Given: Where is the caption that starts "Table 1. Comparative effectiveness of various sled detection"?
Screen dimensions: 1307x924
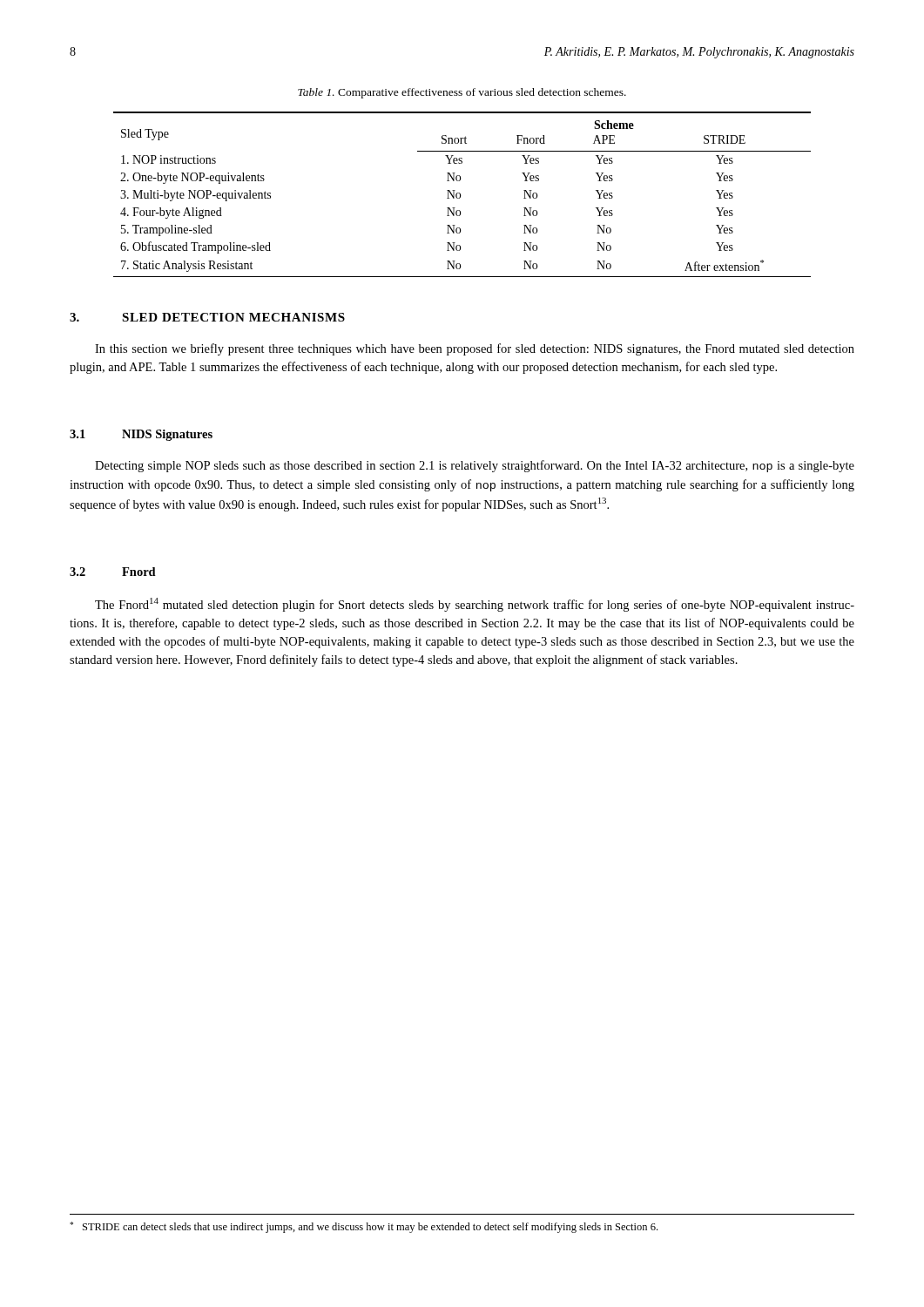Looking at the screenshot, I should (x=462, y=92).
